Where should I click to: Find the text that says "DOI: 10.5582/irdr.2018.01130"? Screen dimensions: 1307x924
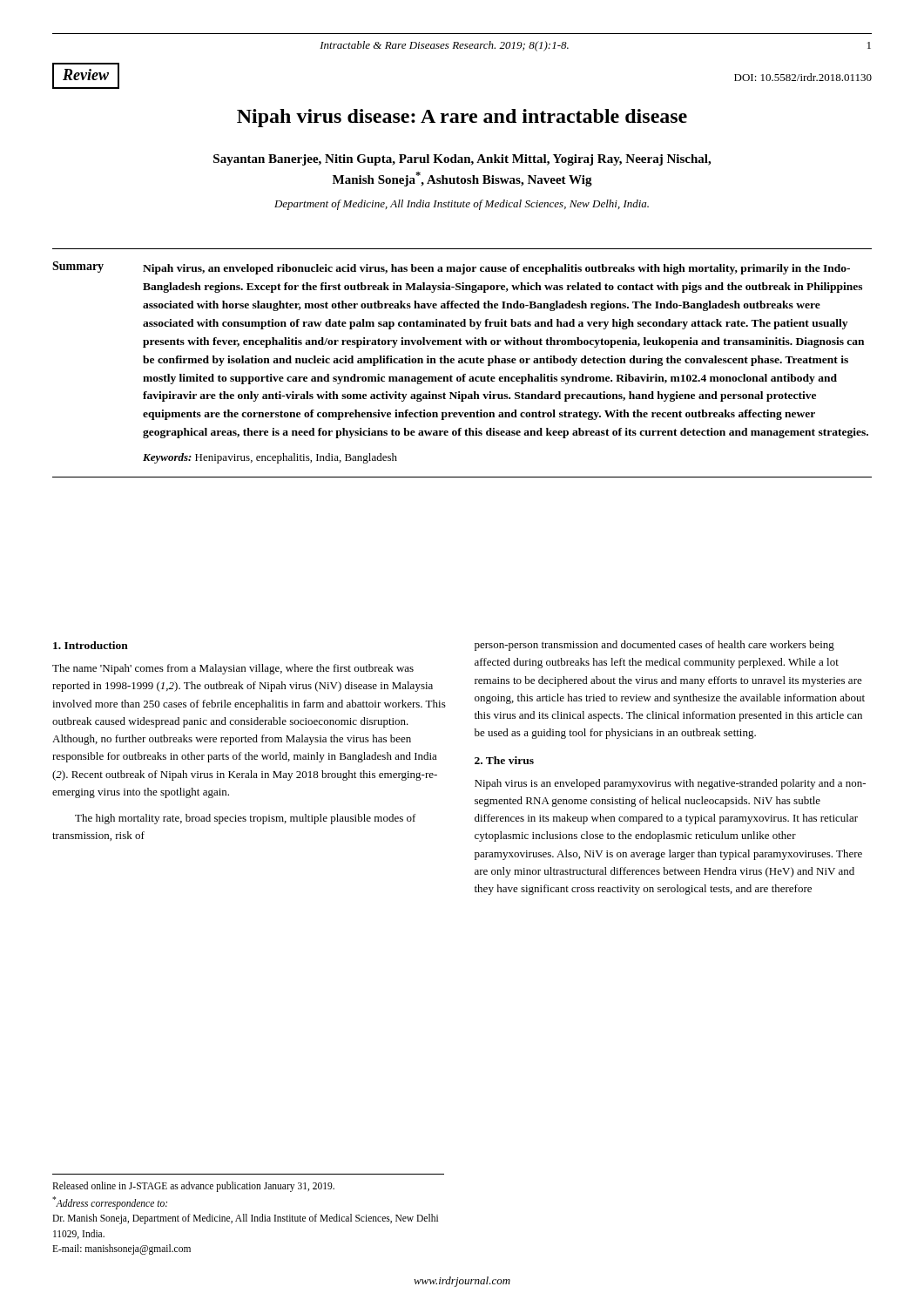(x=803, y=77)
